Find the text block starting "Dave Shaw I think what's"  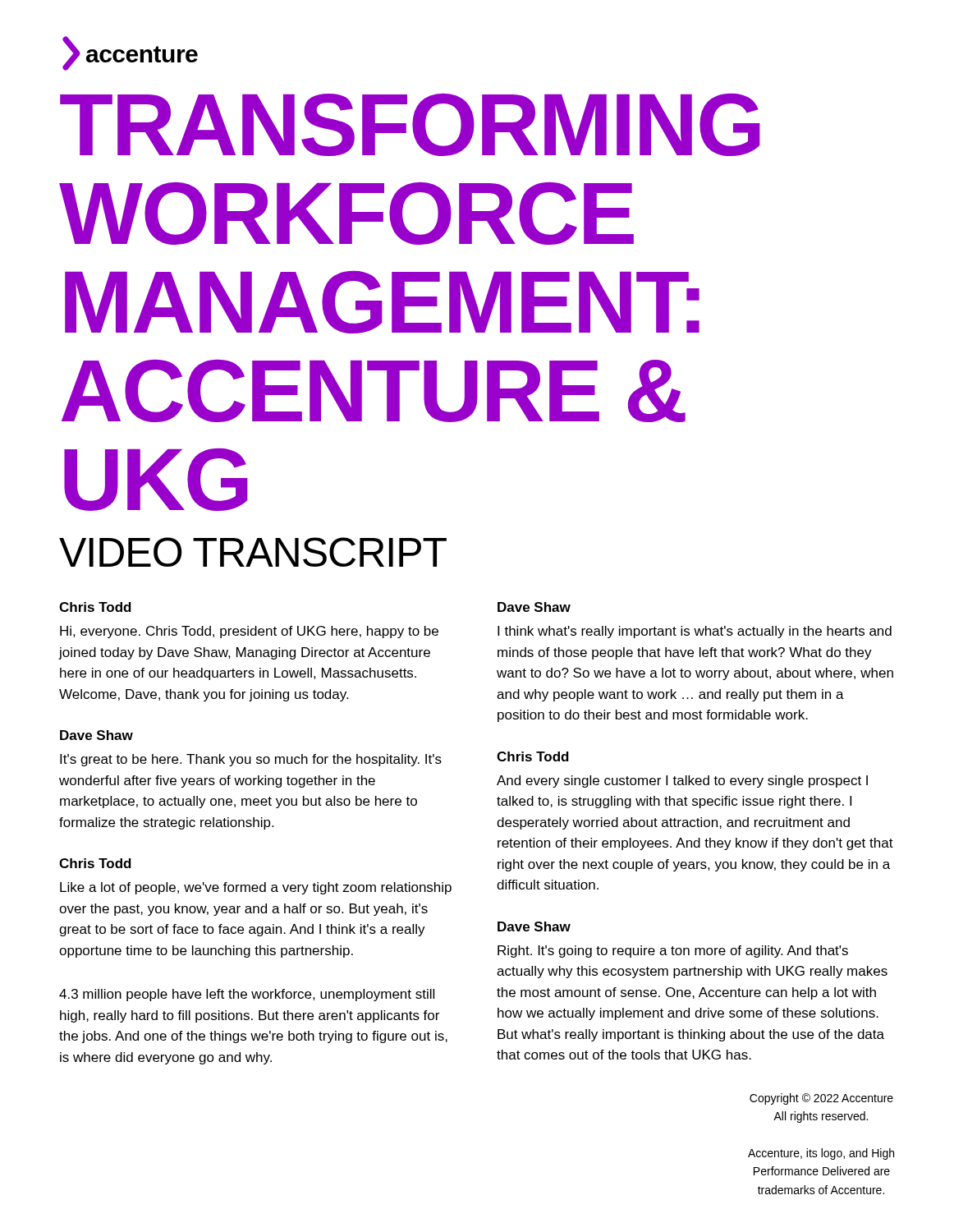pyautogui.click(x=696, y=663)
